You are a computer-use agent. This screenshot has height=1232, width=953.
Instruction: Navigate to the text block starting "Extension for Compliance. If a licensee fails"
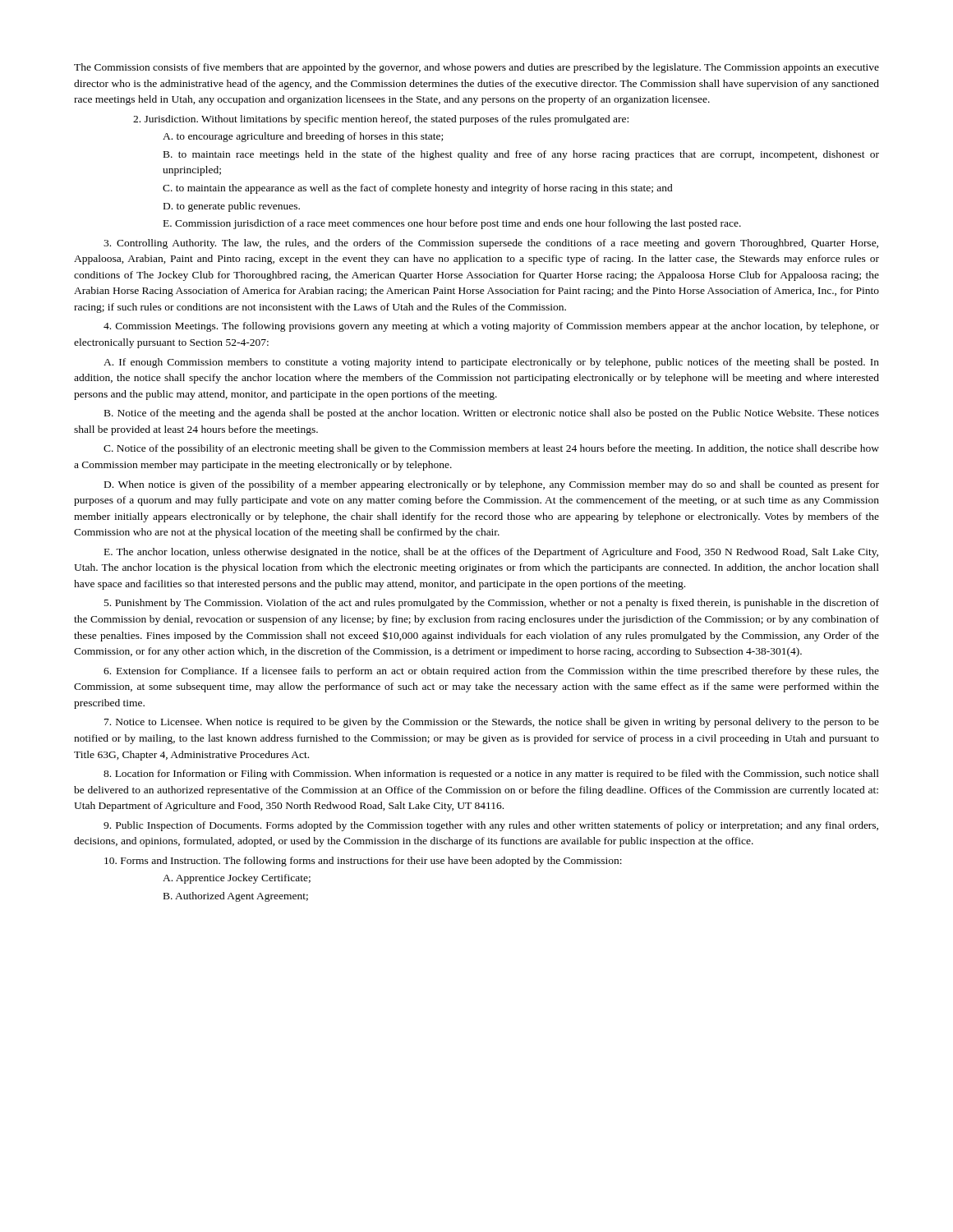(476, 686)
